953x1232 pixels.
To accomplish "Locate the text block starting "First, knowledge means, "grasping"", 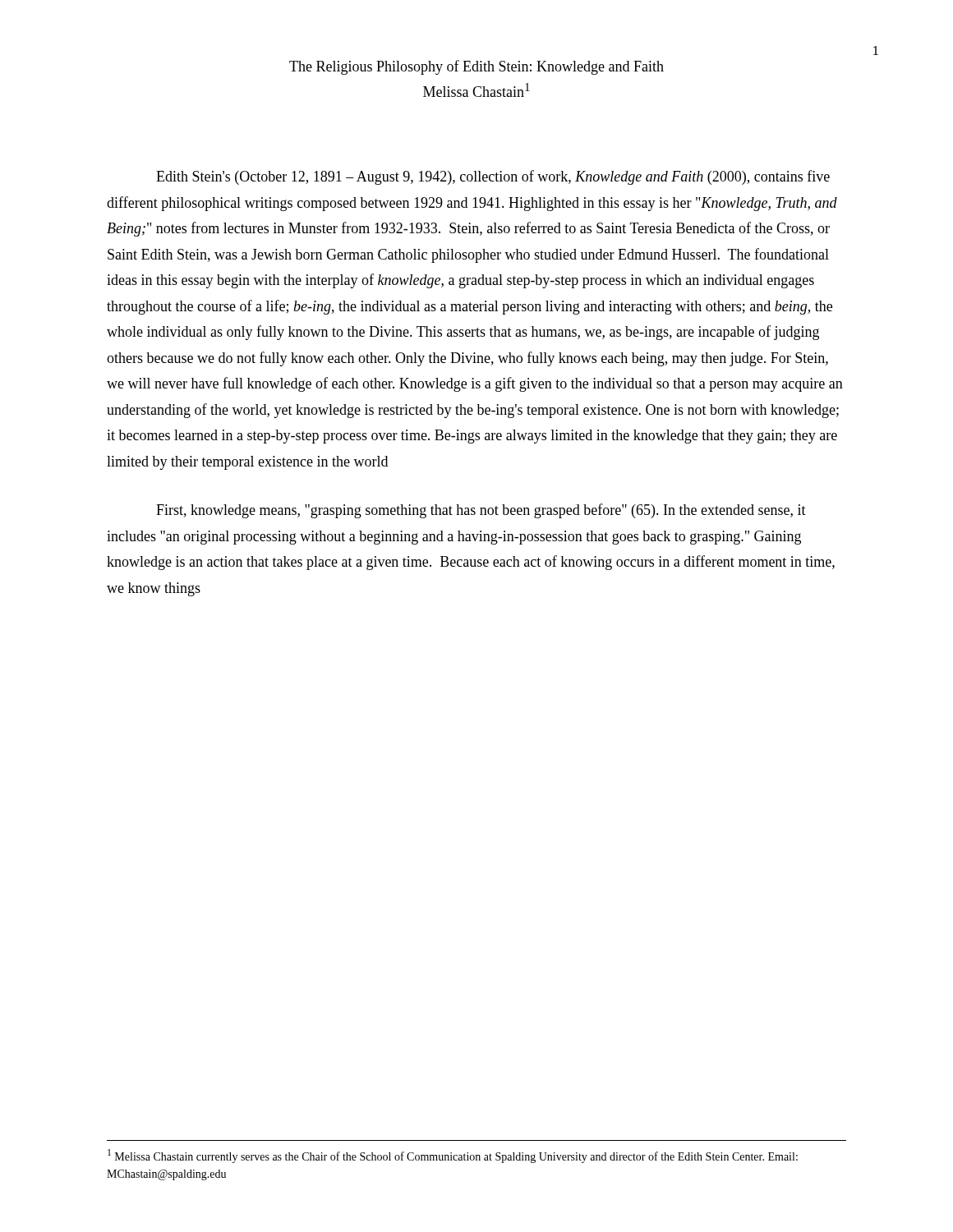I will click(x=476, y=549).
